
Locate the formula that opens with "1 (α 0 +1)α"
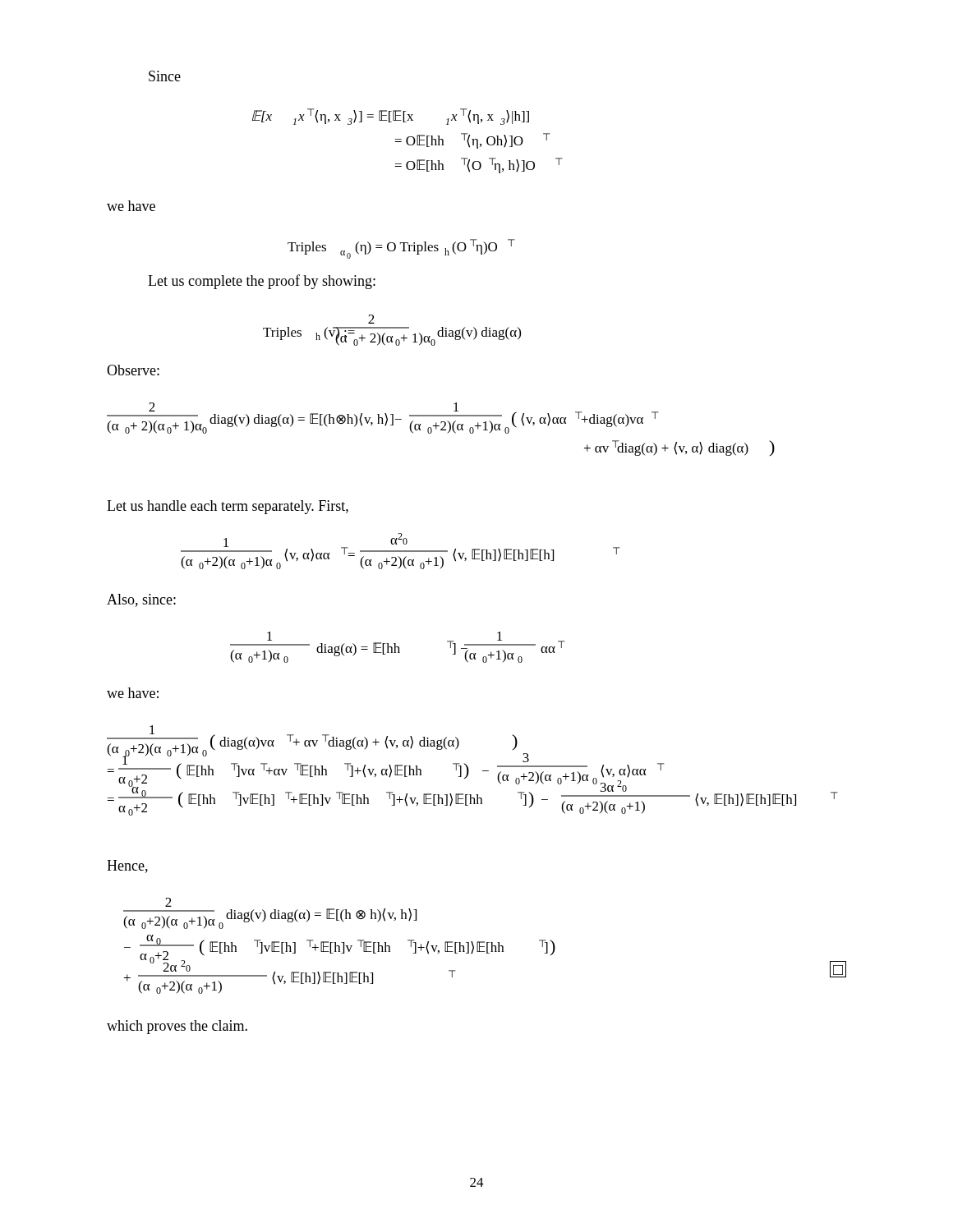tap(476, 648)
